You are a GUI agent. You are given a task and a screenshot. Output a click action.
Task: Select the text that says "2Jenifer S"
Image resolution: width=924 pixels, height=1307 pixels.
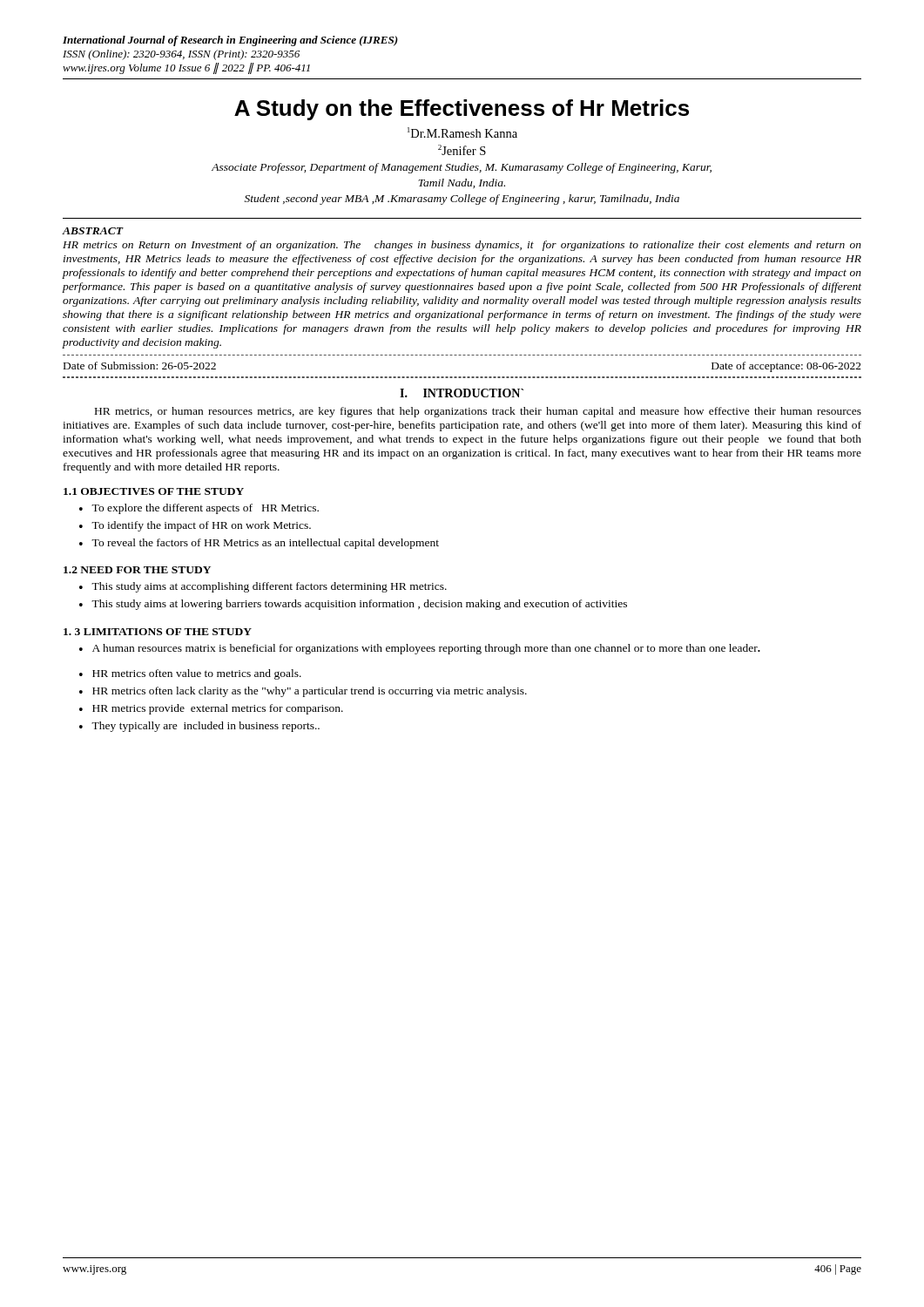point(462,150)
